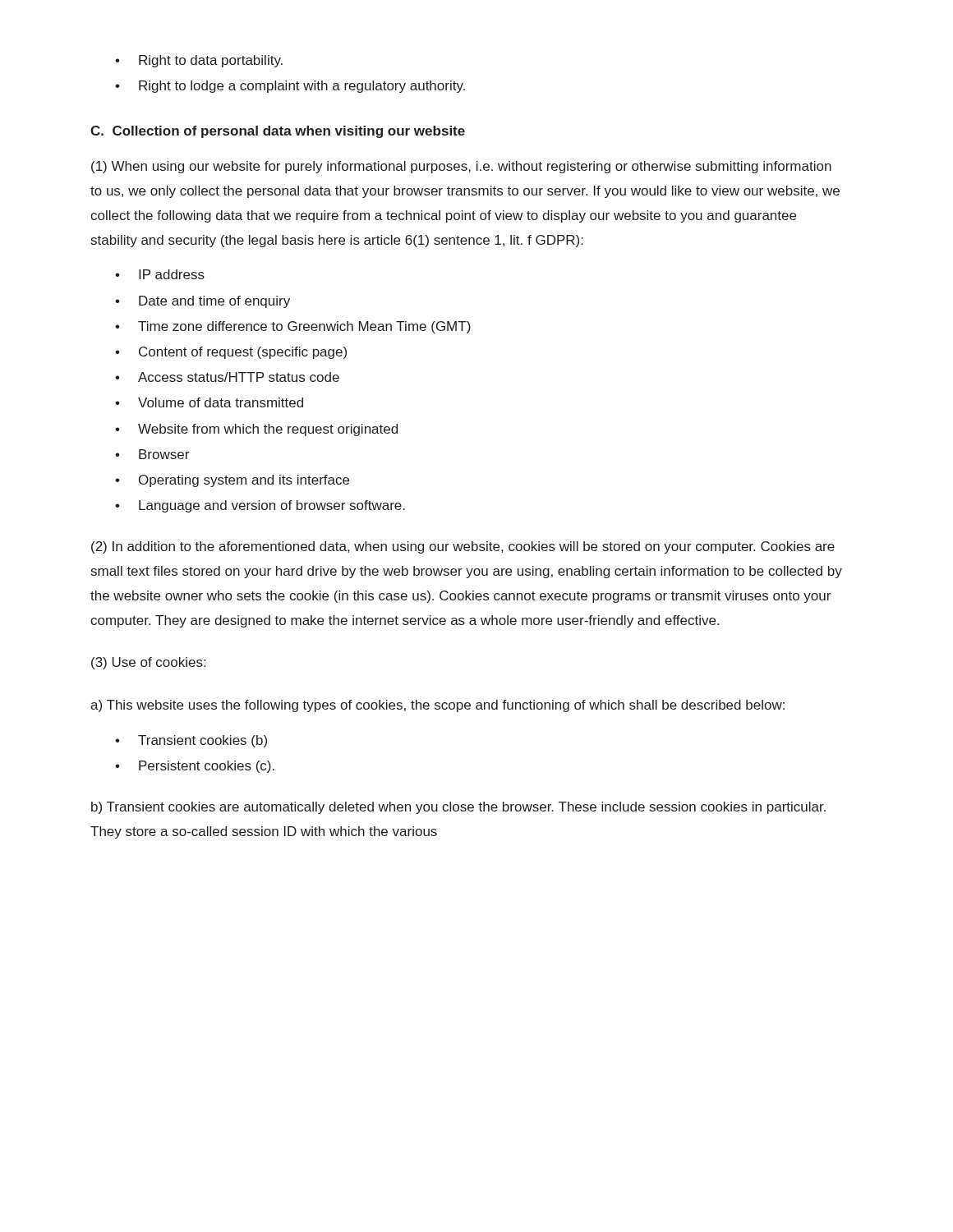
Task: Click the passage that begins "b) Transient cookies are automatically"
Action: [459, 819]
